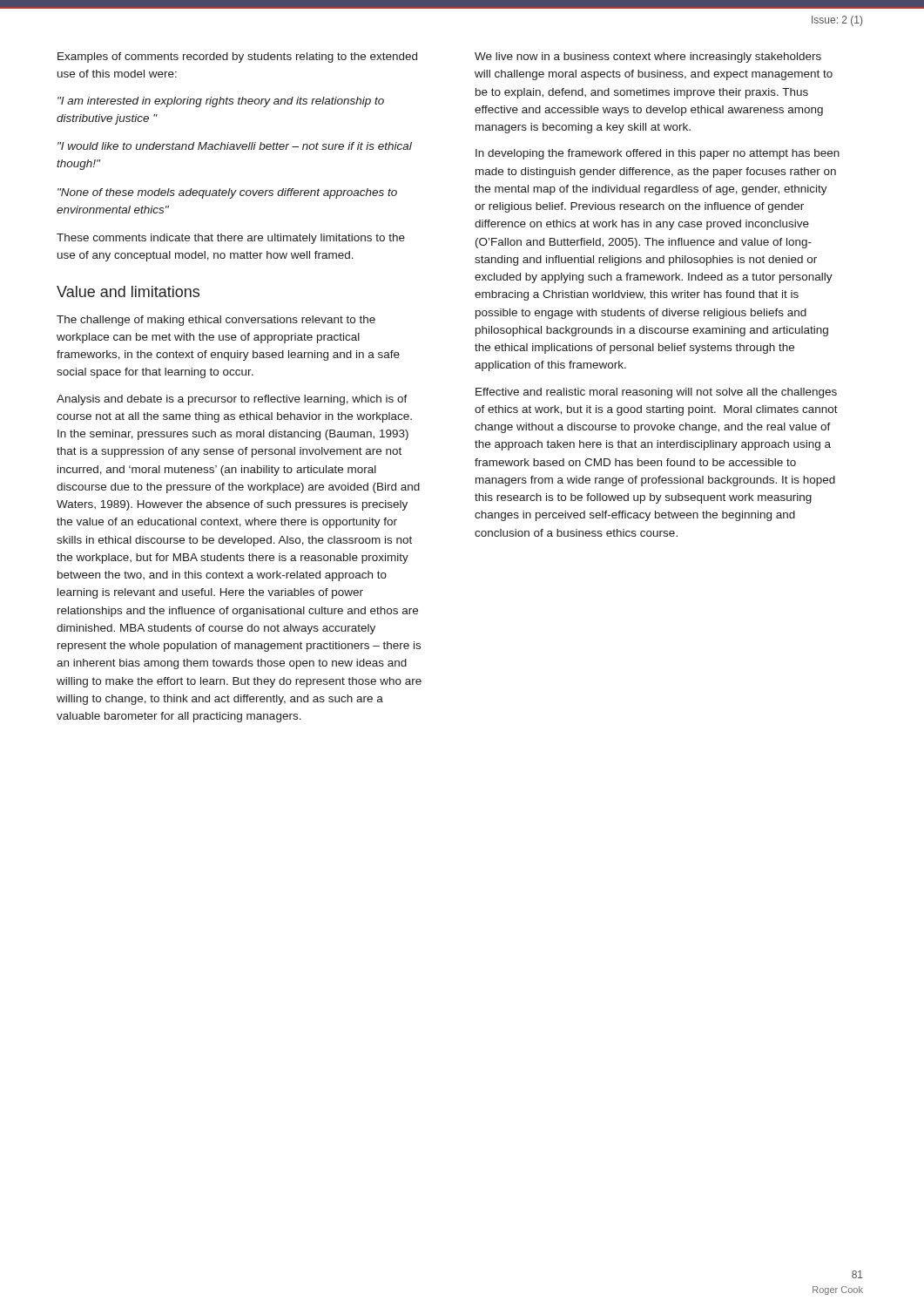Click the passage that begins "We live now in a business"

658,92
